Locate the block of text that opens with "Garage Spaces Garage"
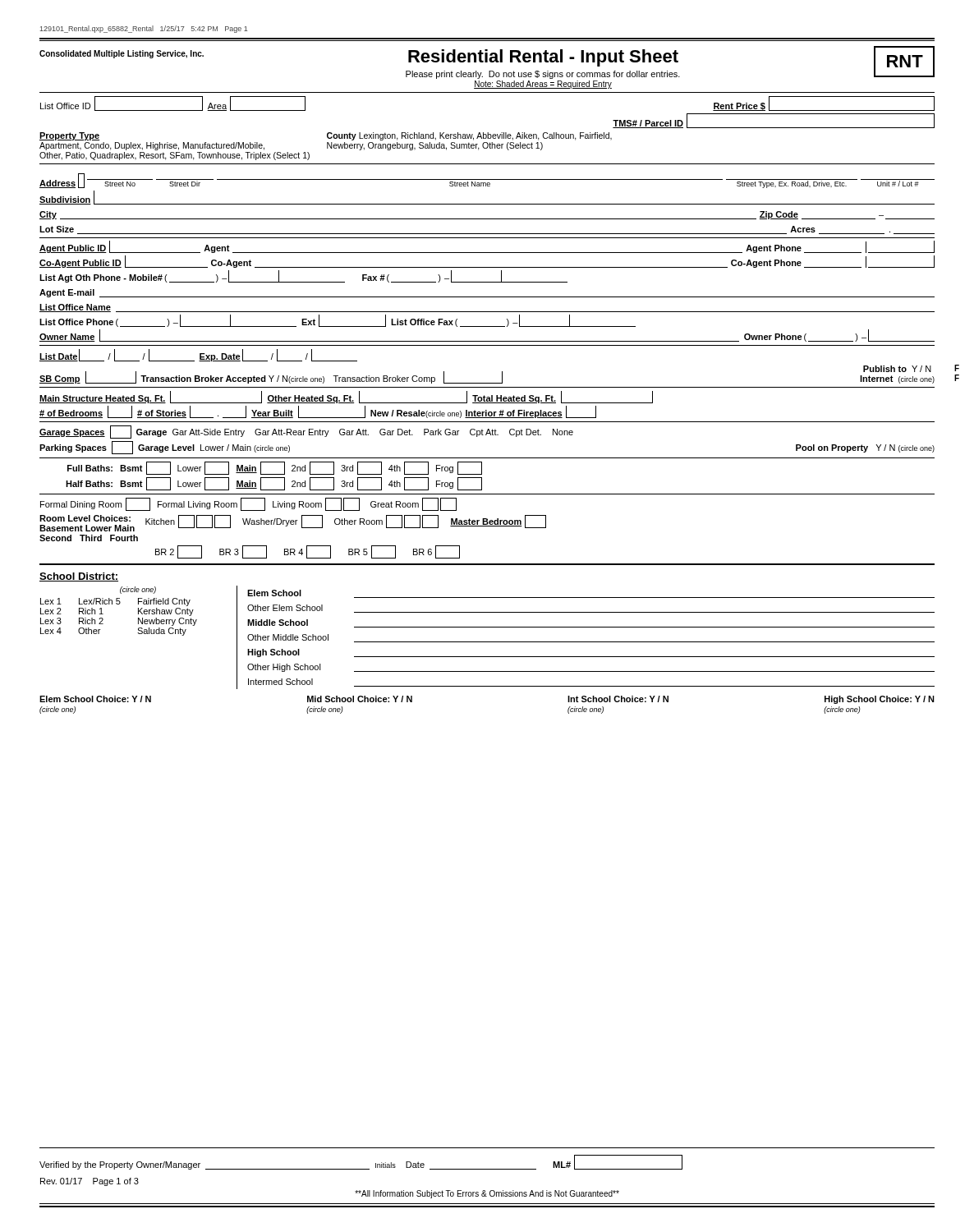The image size is (974, 1232). coord(306,432)
